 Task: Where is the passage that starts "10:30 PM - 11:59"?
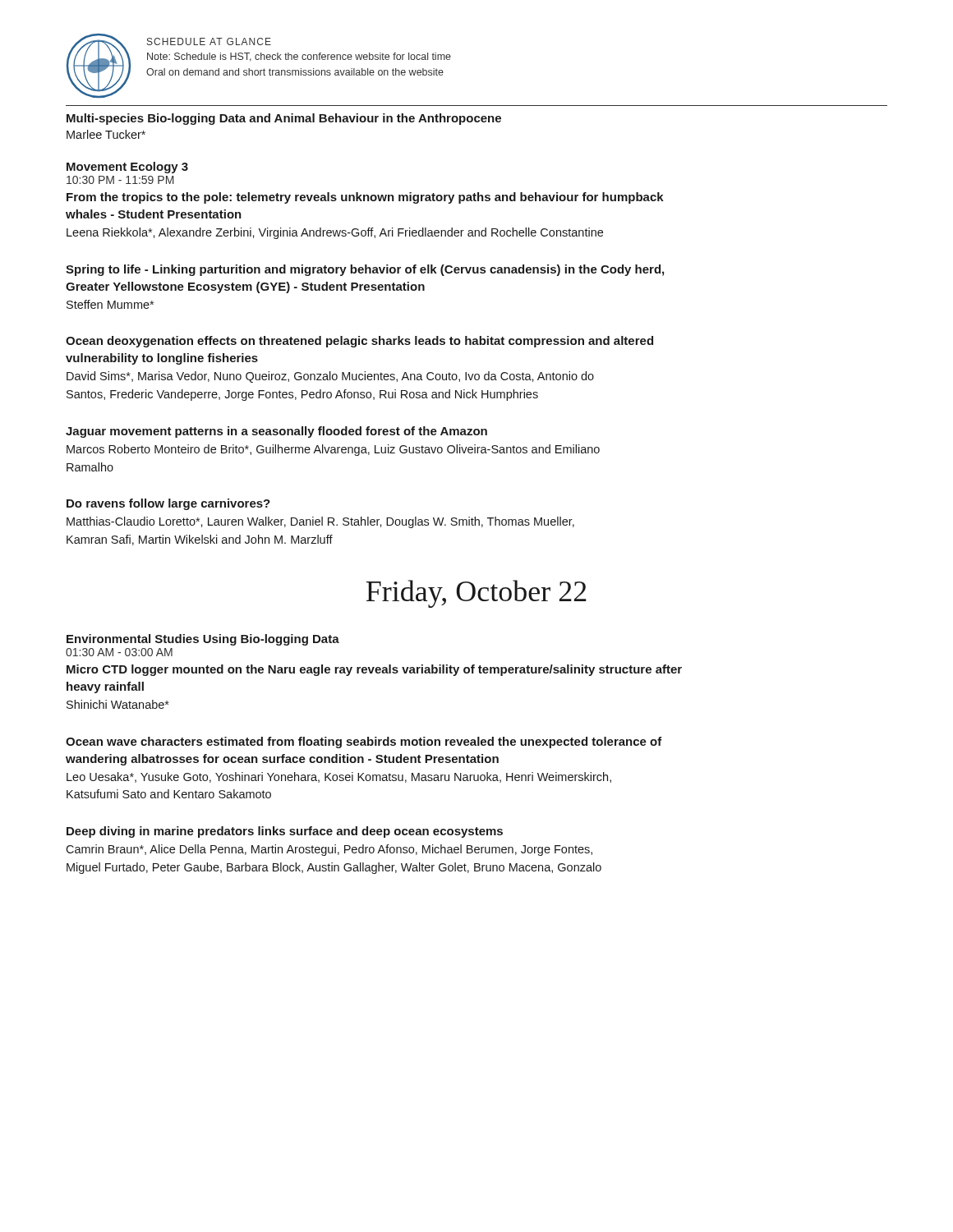(120, 180)
